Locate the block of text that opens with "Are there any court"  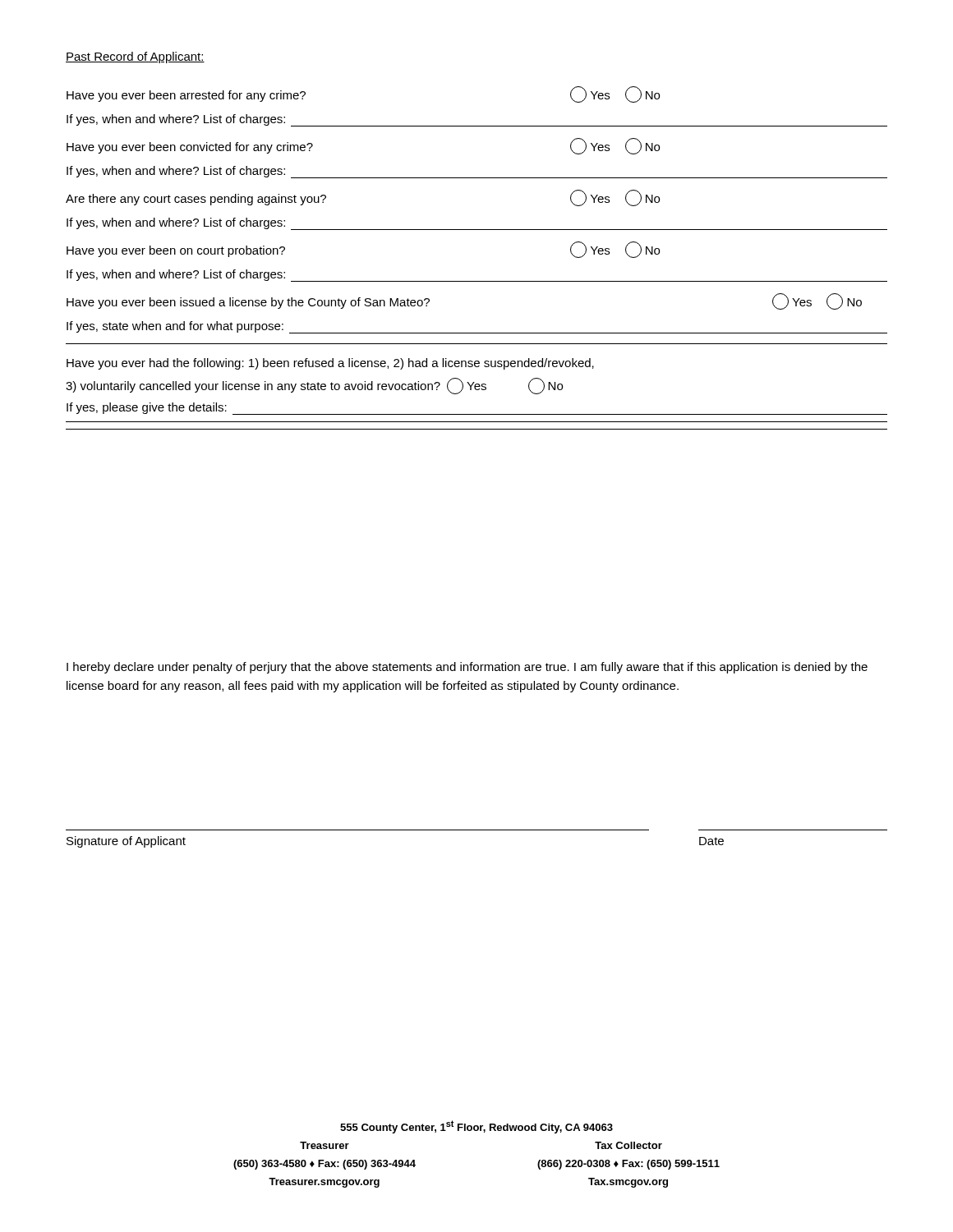point(214,198)
